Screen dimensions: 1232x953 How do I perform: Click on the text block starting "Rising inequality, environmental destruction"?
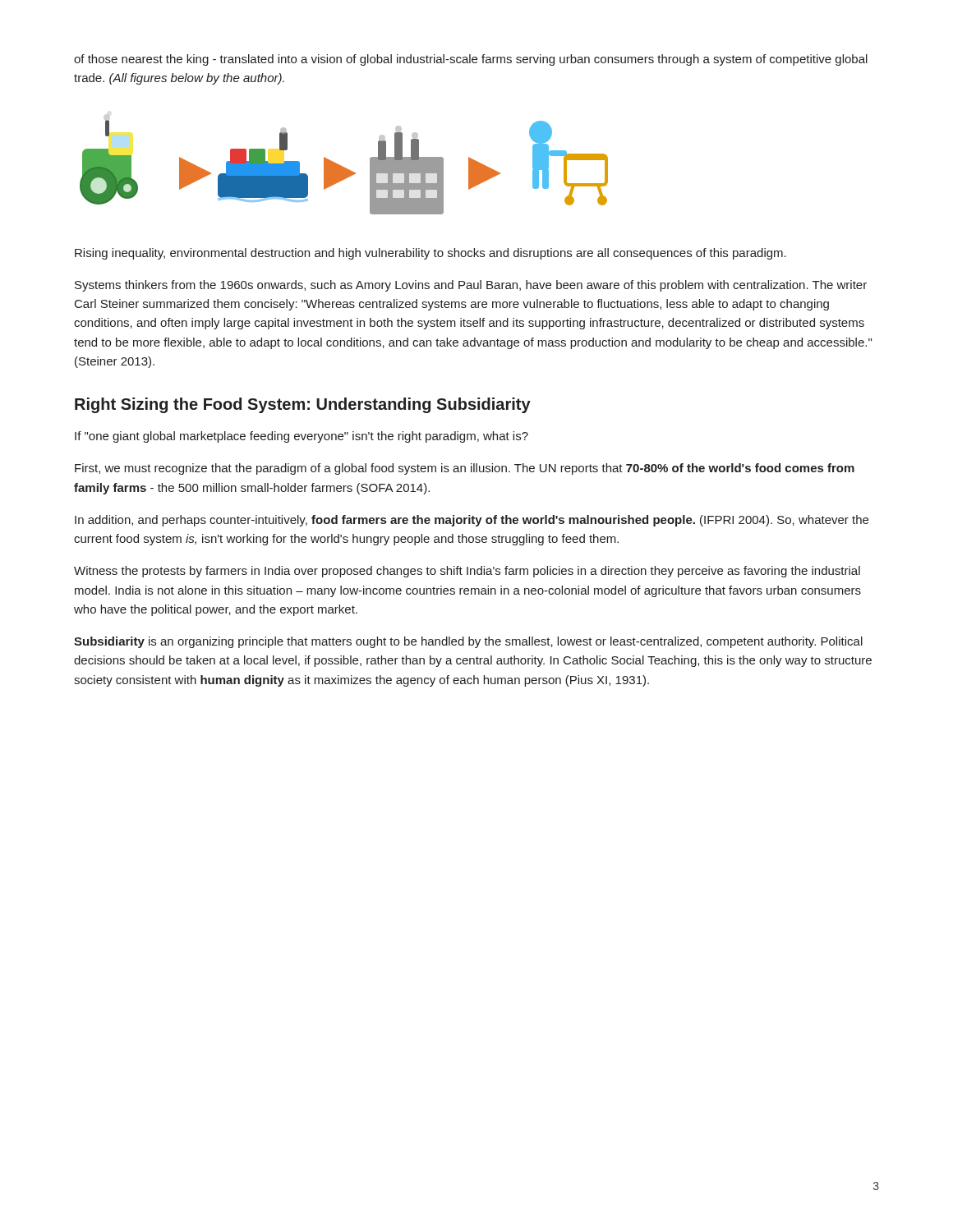tap(430, 252)
